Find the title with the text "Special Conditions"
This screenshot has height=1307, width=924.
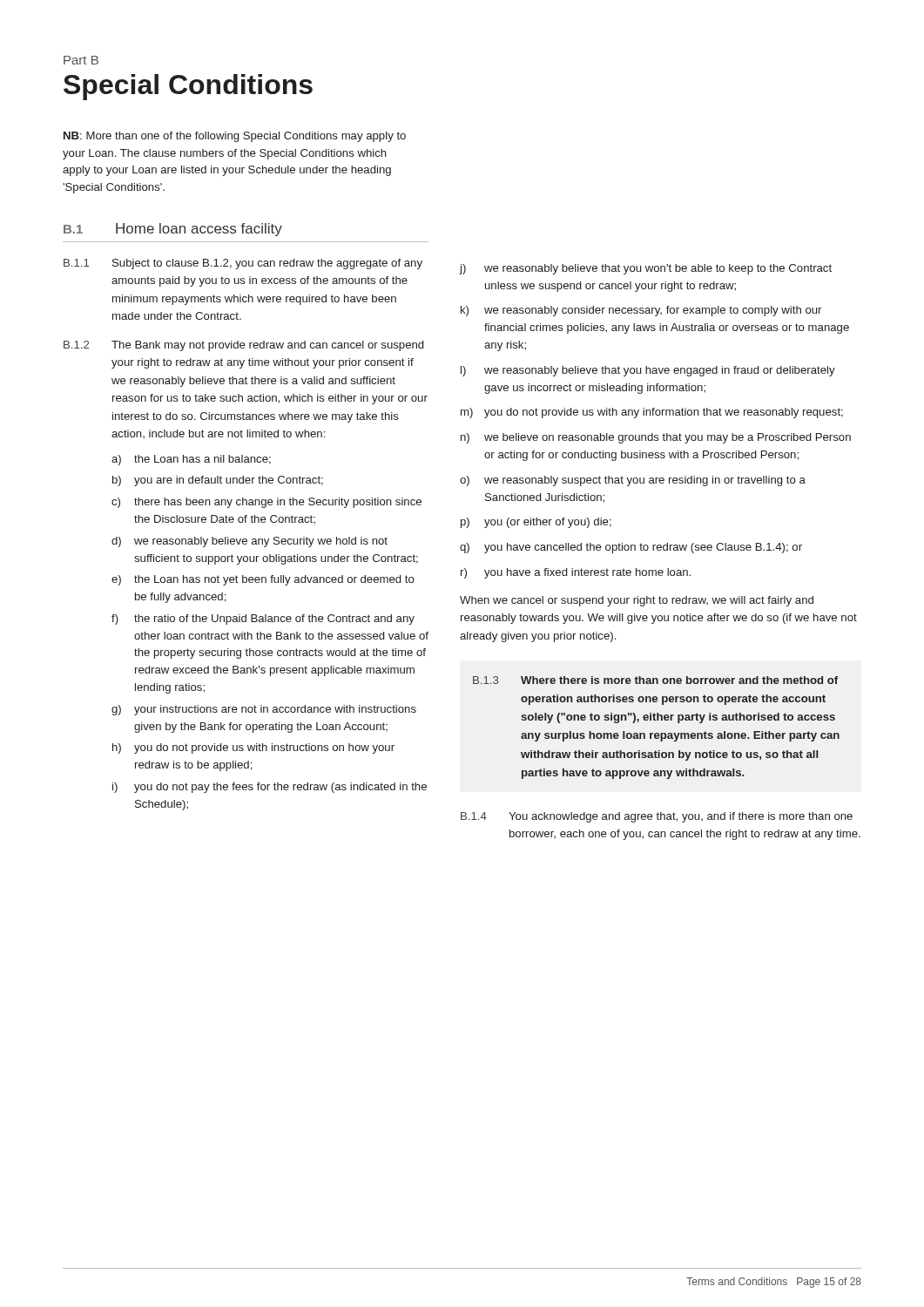(188, 87)
